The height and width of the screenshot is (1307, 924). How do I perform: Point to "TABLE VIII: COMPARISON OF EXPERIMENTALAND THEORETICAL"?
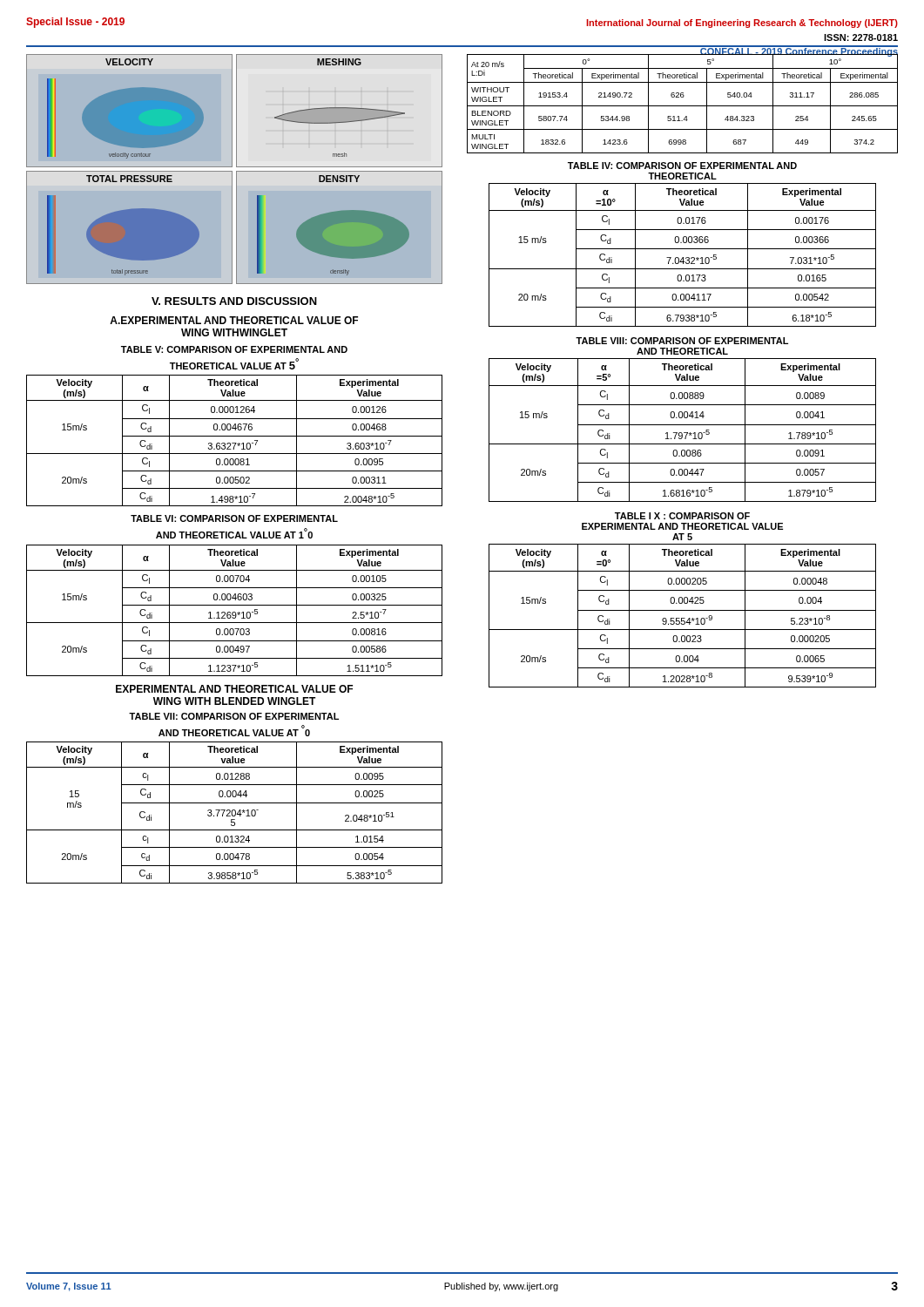[682, 346]
